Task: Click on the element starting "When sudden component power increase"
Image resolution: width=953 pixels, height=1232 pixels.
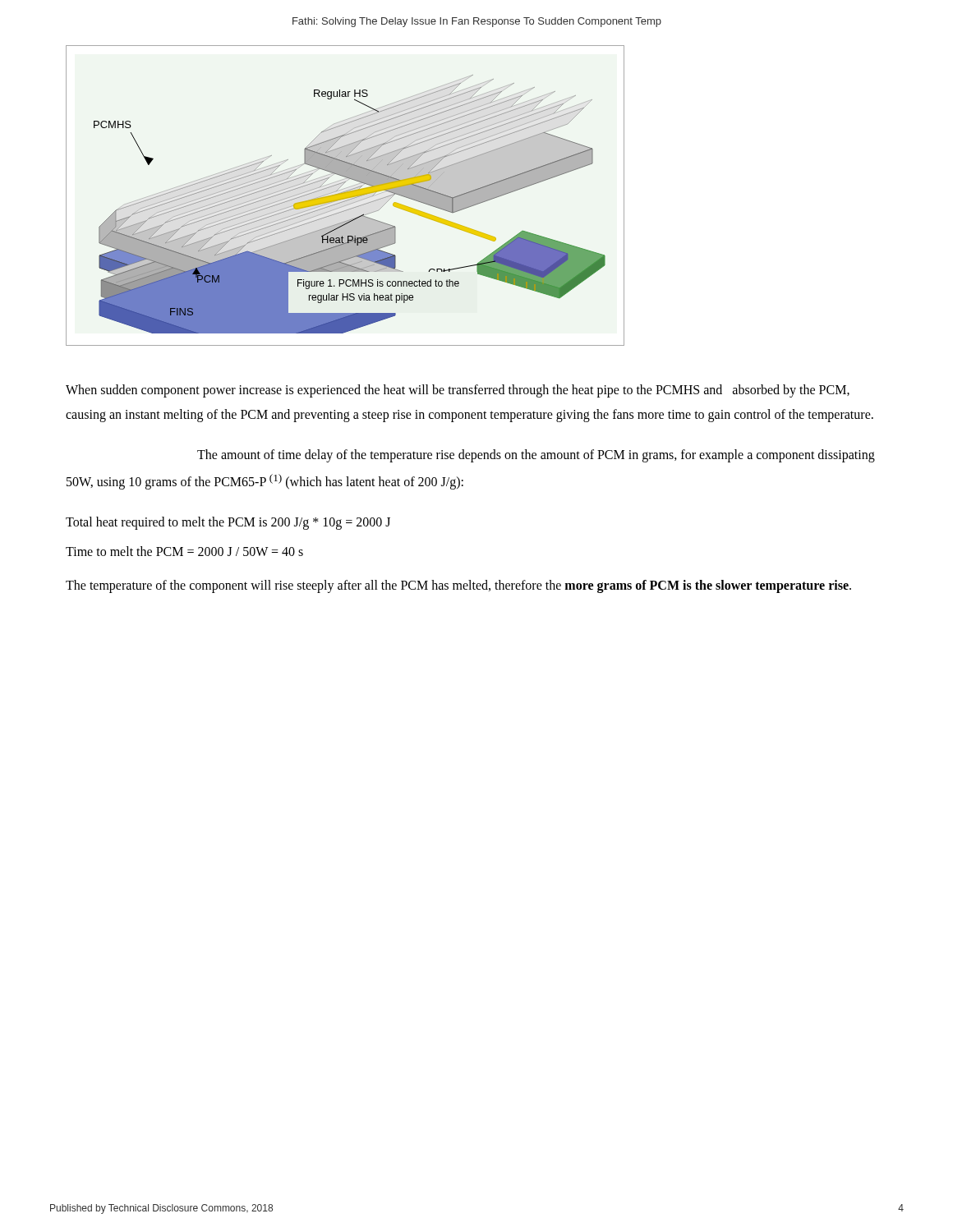Action: point(476,403)
